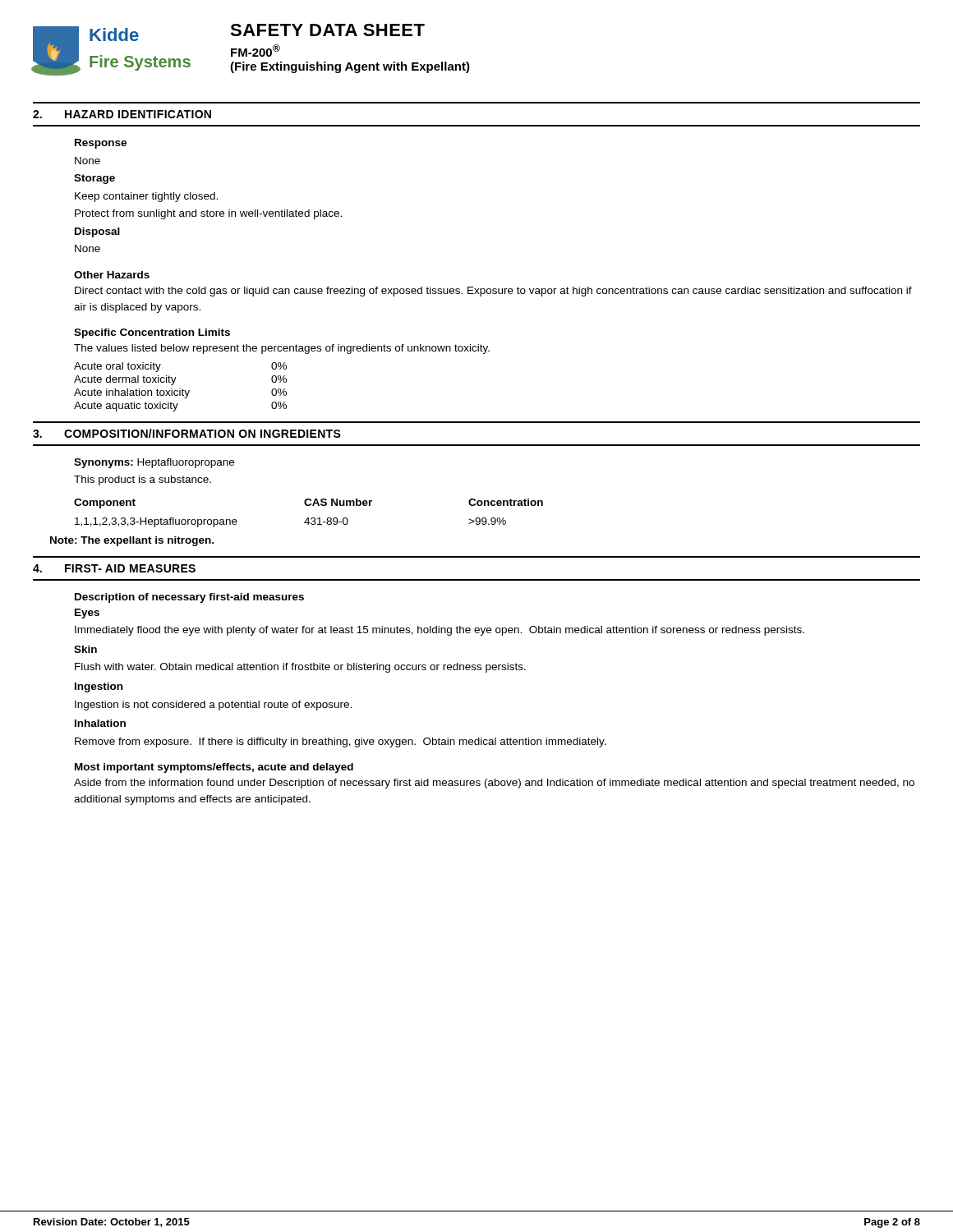Click on the block starting "Acute oral toxicity 0%"

120,367
